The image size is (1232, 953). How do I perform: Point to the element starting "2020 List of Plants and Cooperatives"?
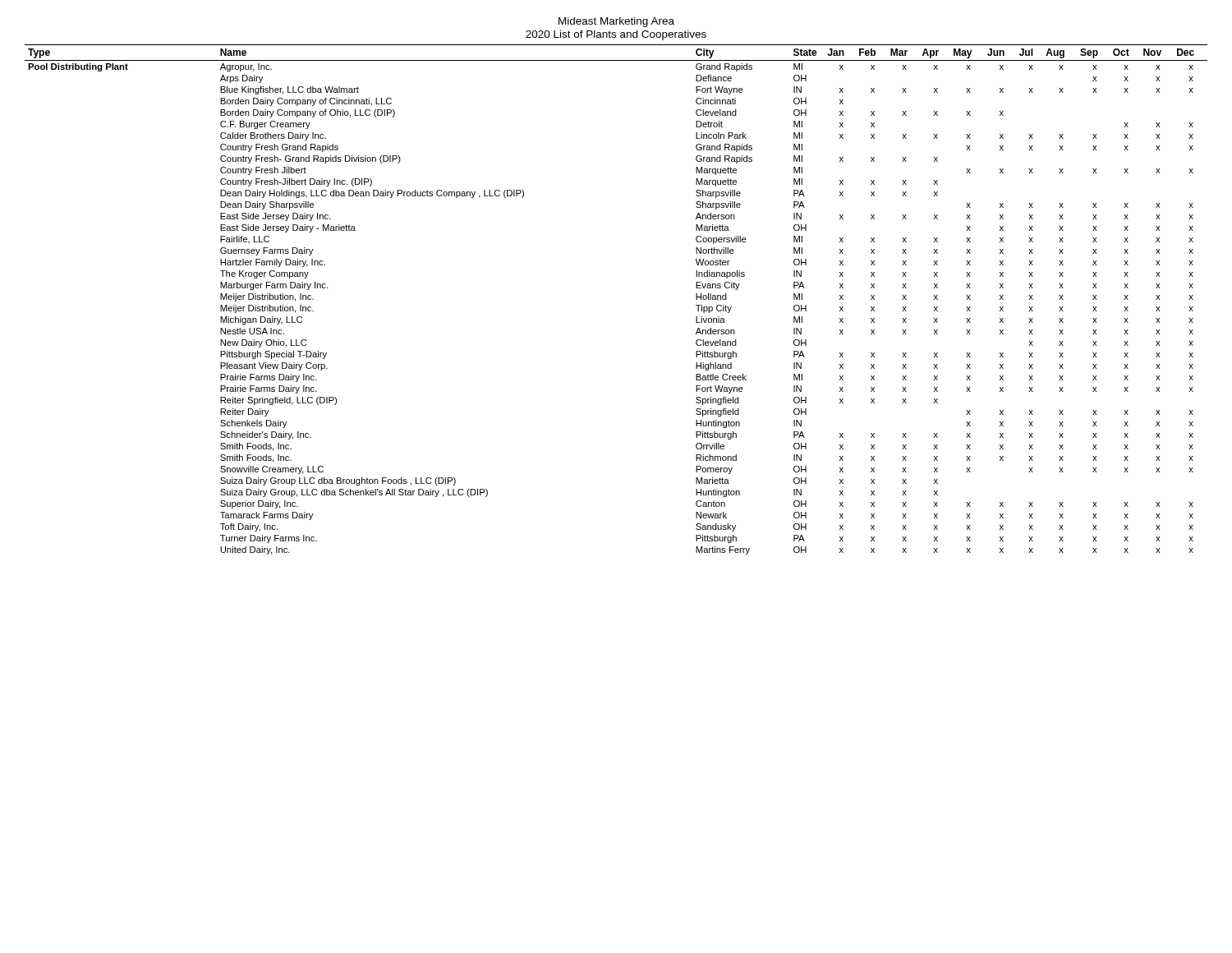click(616, 34)
